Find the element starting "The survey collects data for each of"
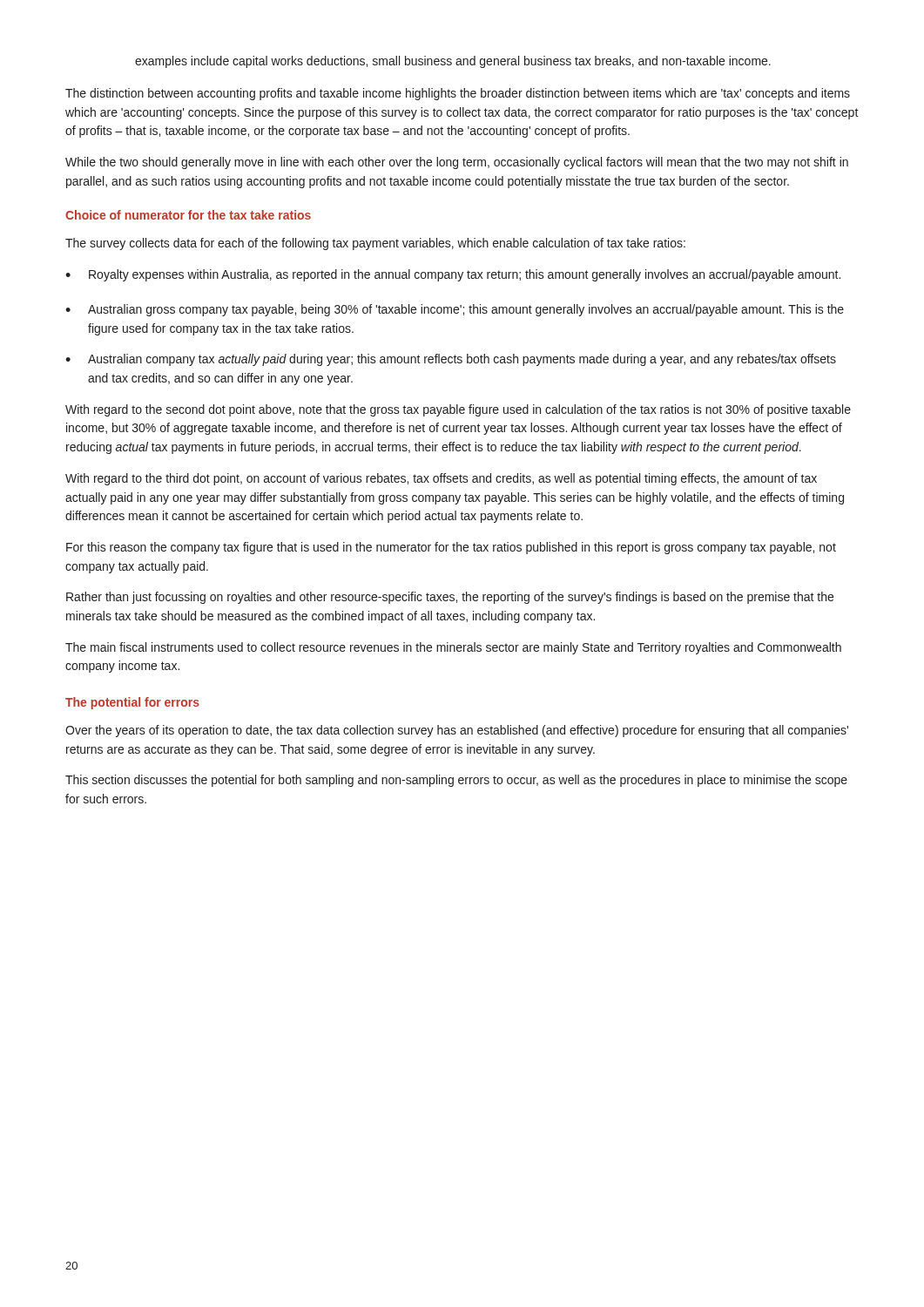Viewport: 924px width, 1307px height. [x=376, y=243]
